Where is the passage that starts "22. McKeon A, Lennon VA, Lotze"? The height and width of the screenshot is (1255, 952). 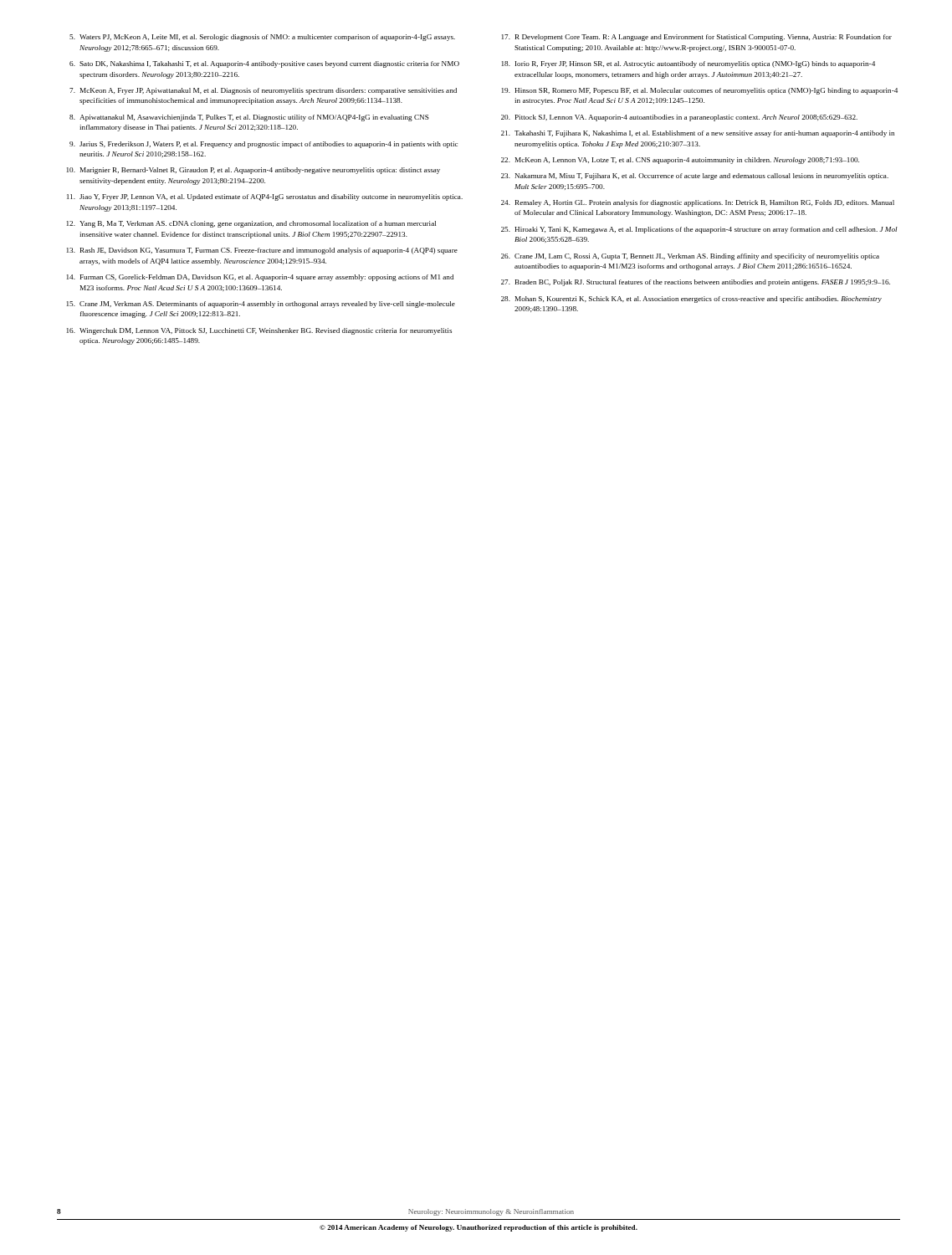[x=696, y=160]
